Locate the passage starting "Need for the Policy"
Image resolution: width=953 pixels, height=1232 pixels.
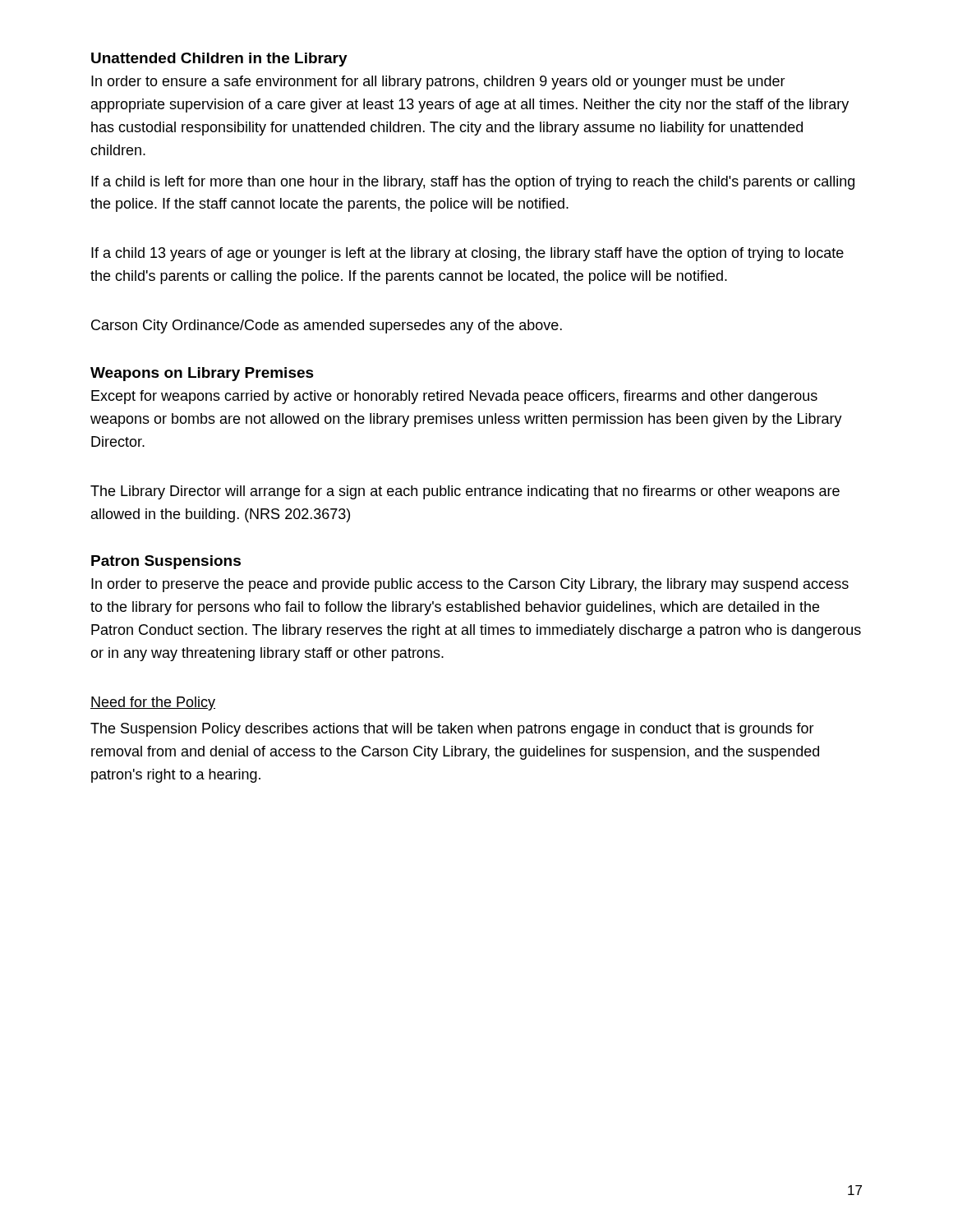click(153, 702)
